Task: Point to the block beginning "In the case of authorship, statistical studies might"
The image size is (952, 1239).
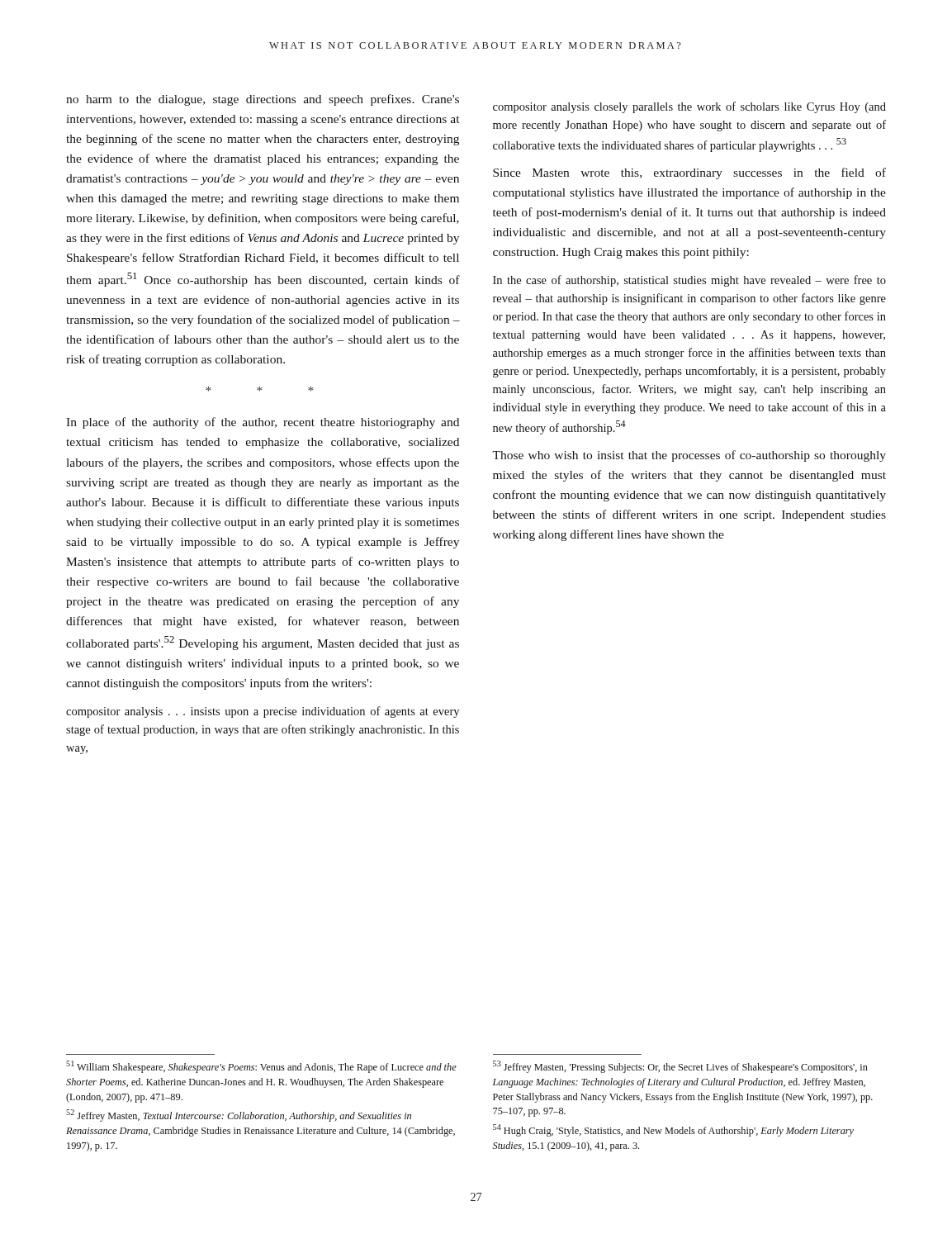Action: click(689, 354)
